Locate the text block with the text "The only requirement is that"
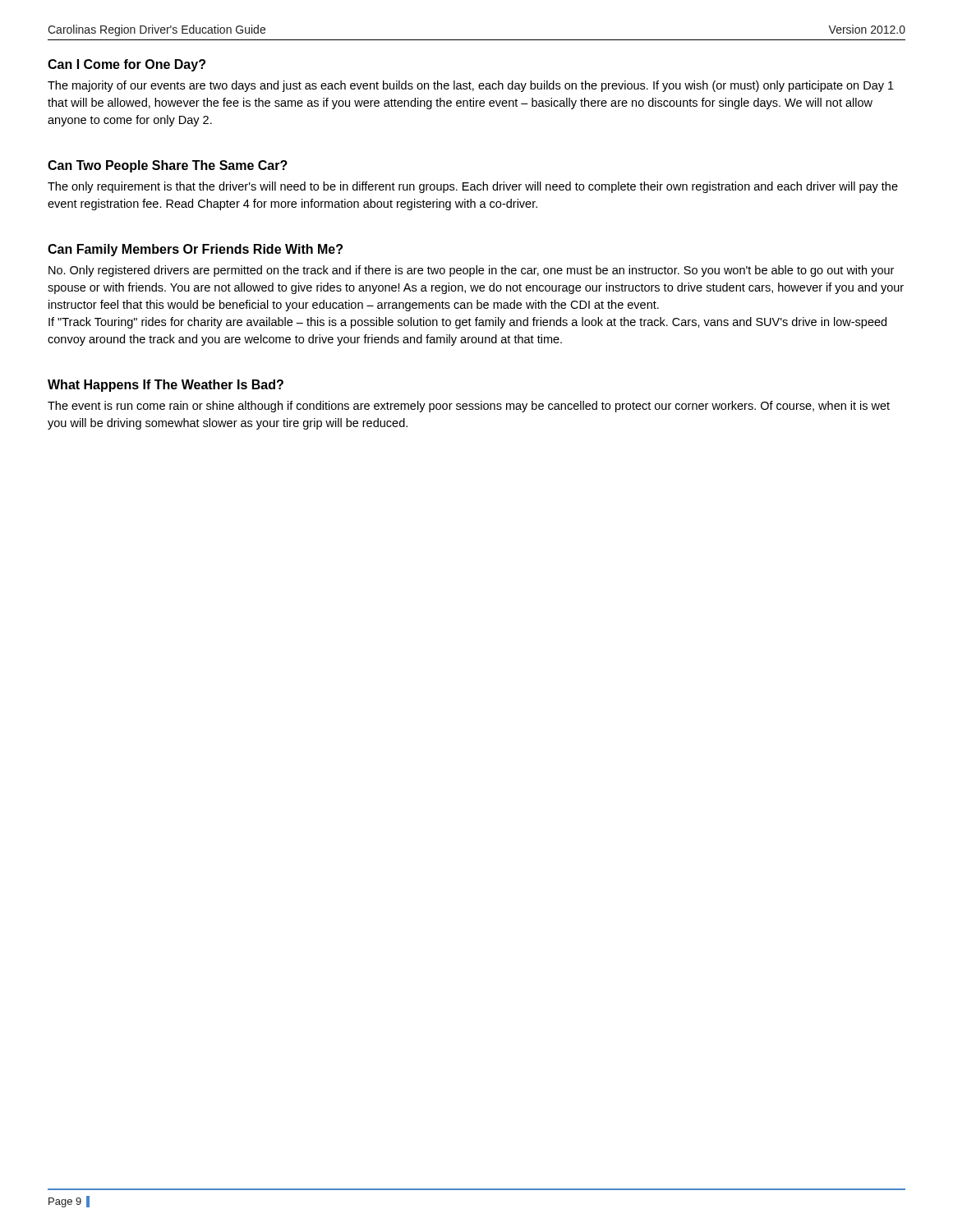The height and width of the screenshot is (1232, 953). (473, 195)
